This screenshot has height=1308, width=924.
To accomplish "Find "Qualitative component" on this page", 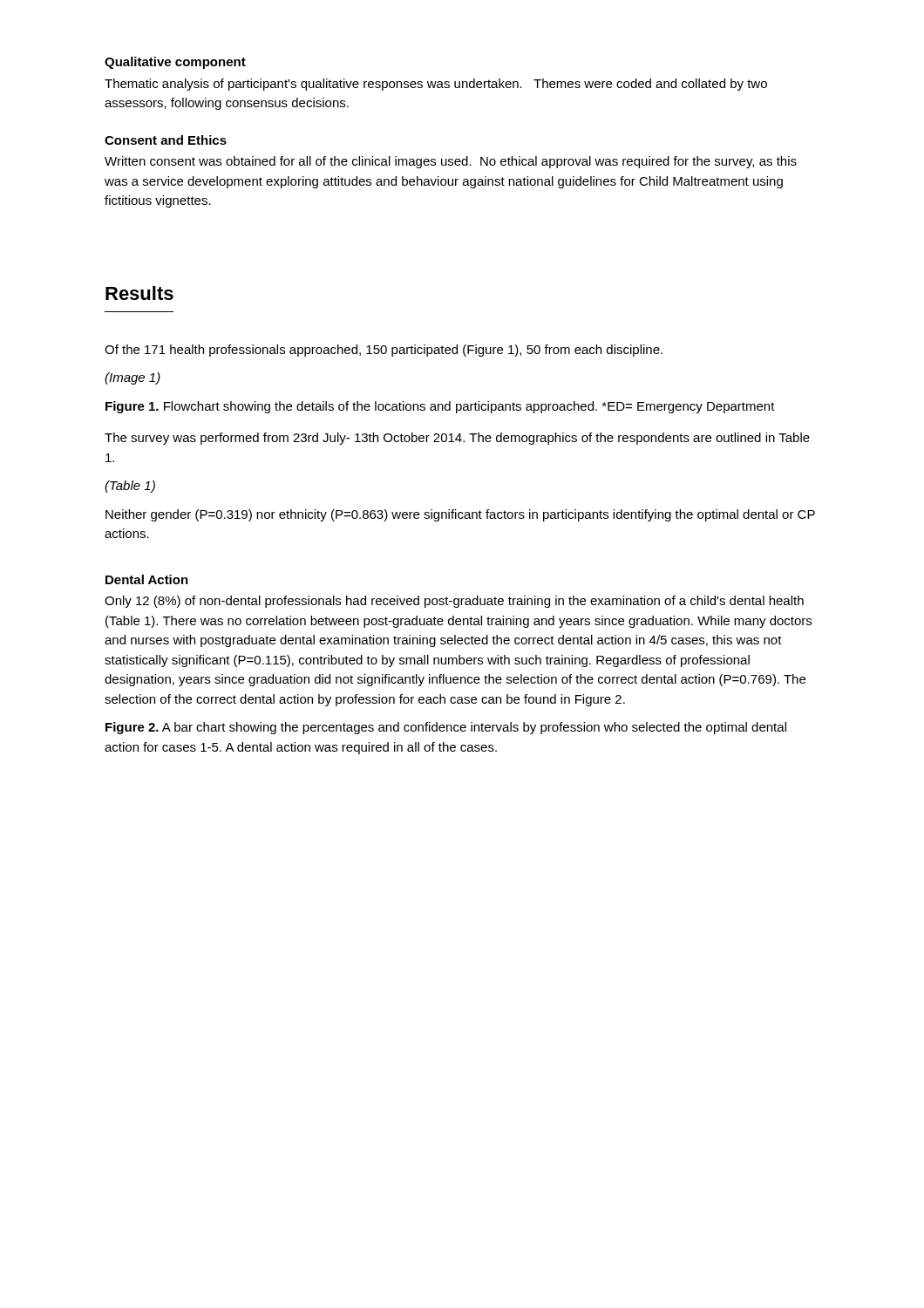I will point(175,61).
